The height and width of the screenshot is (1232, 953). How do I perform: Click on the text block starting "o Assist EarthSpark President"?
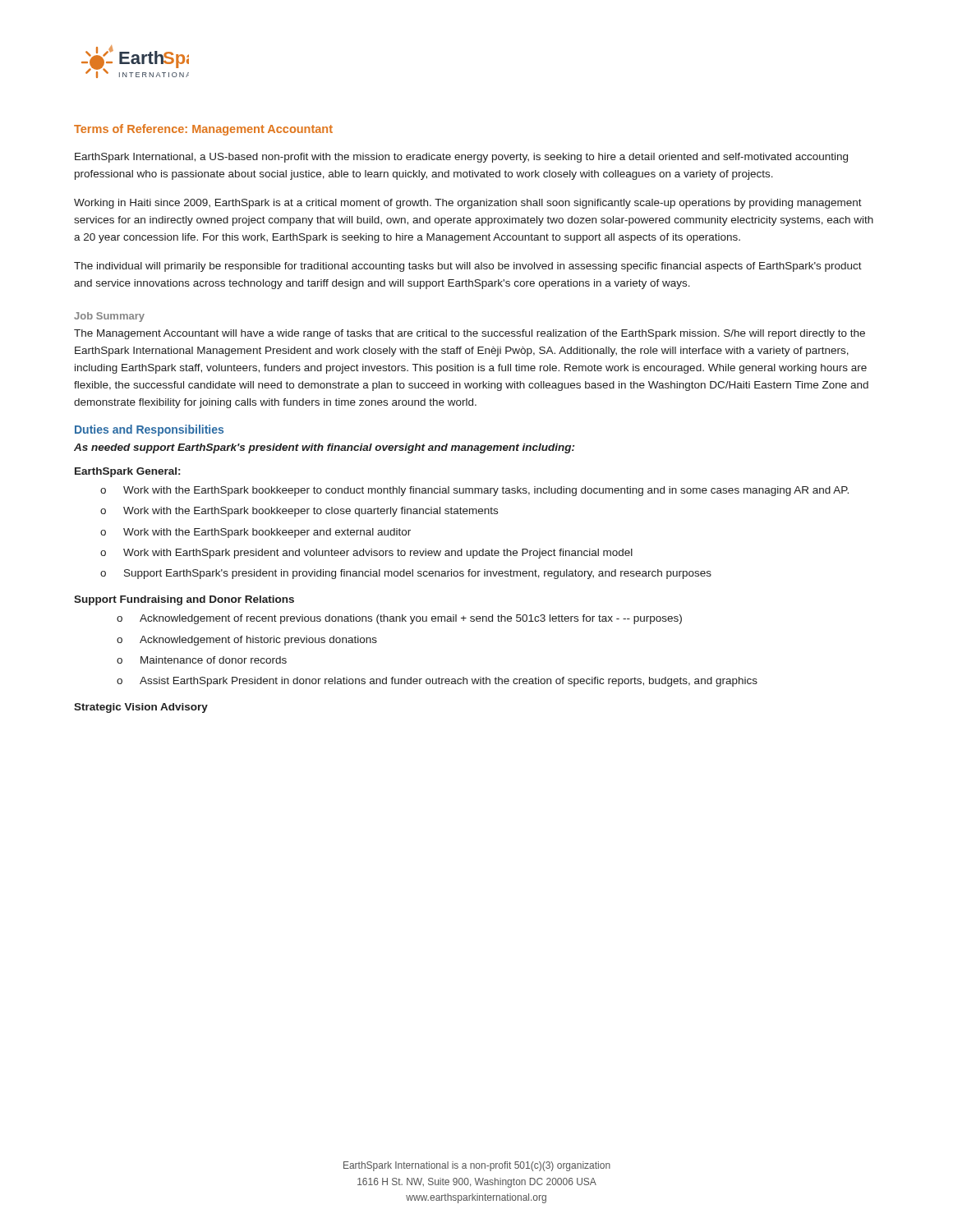click(x=476, y=681)
